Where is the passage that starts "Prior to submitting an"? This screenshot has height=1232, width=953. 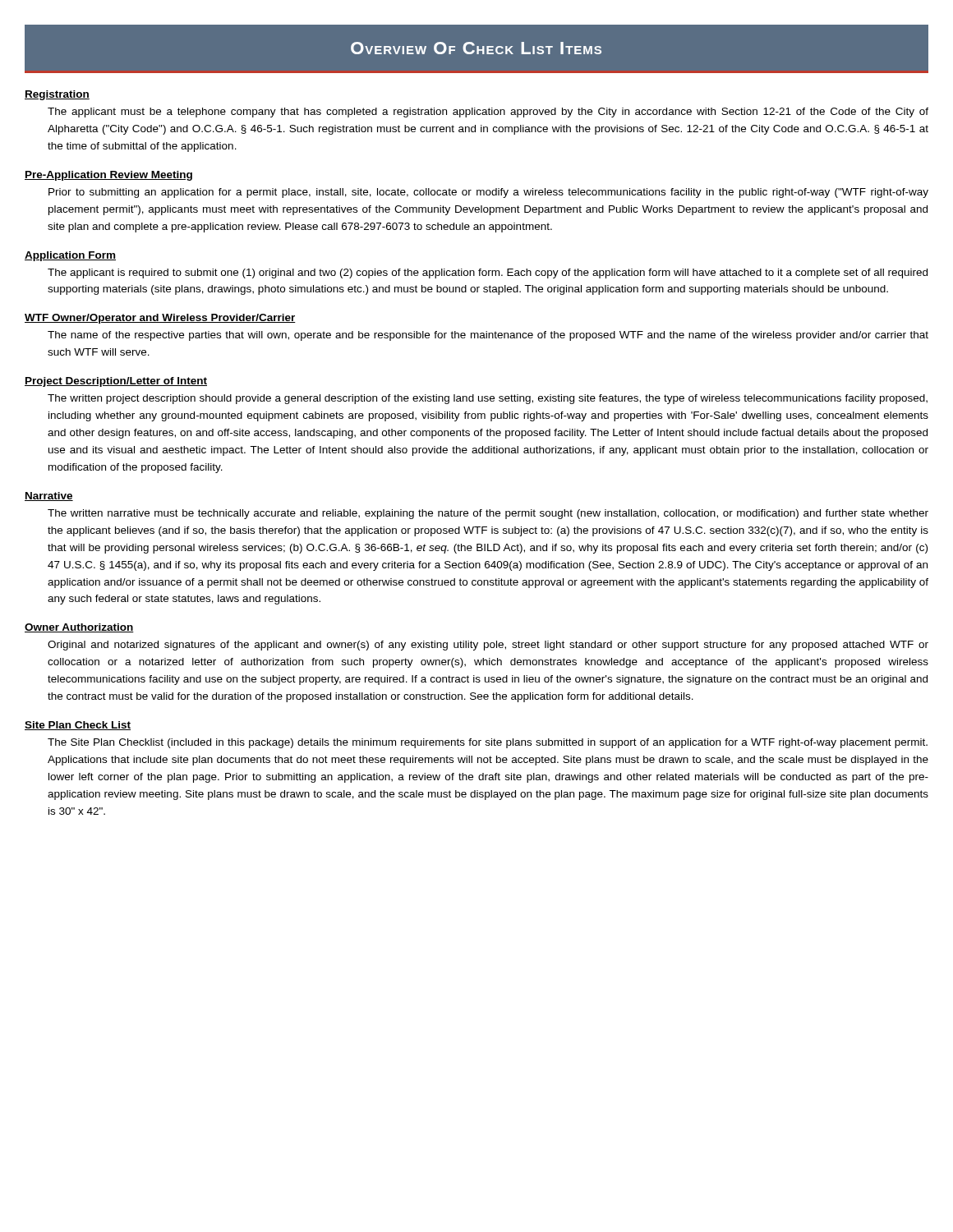tap(488, 209)
